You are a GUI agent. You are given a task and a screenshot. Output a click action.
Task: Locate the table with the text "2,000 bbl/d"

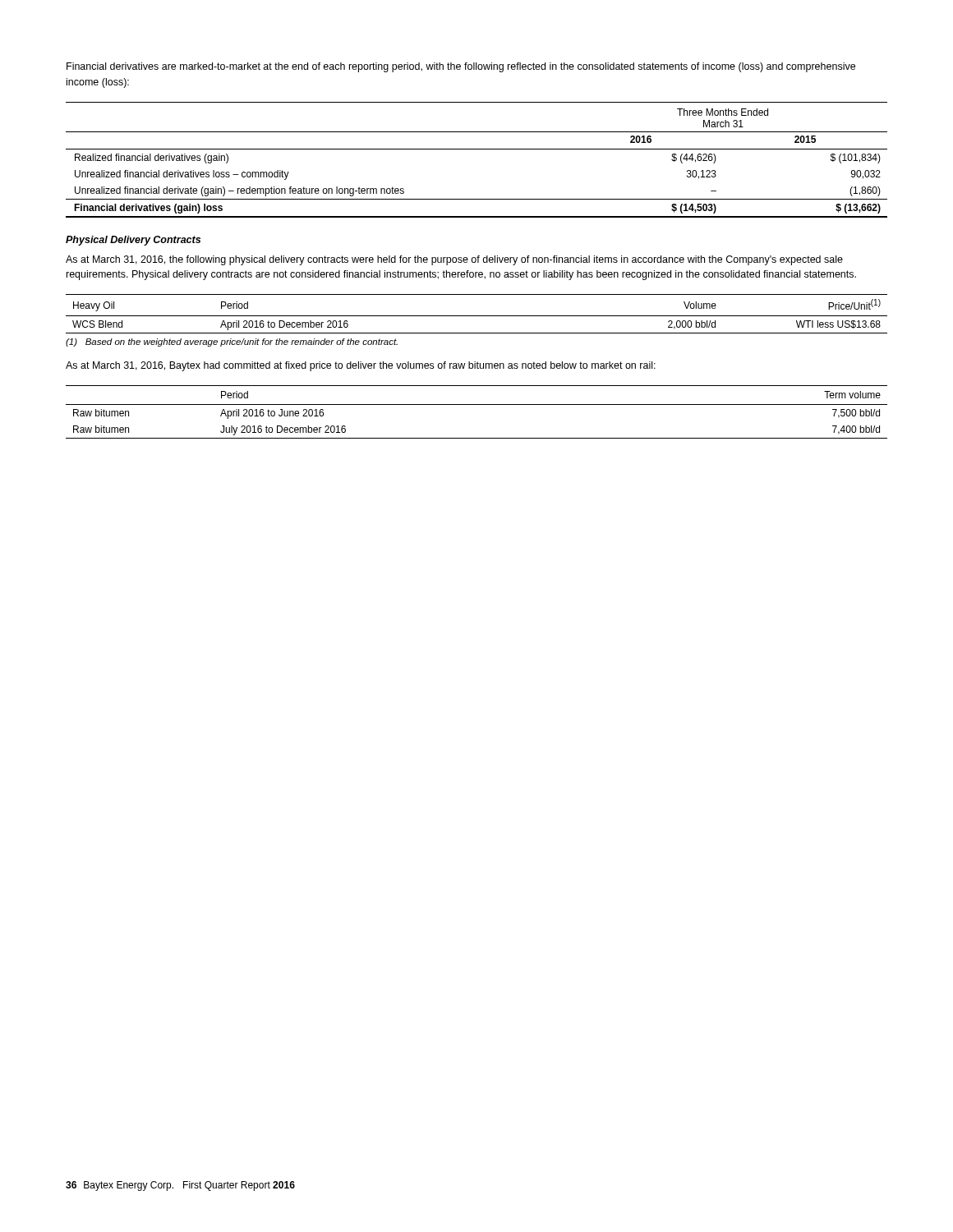tap(476, 314)
